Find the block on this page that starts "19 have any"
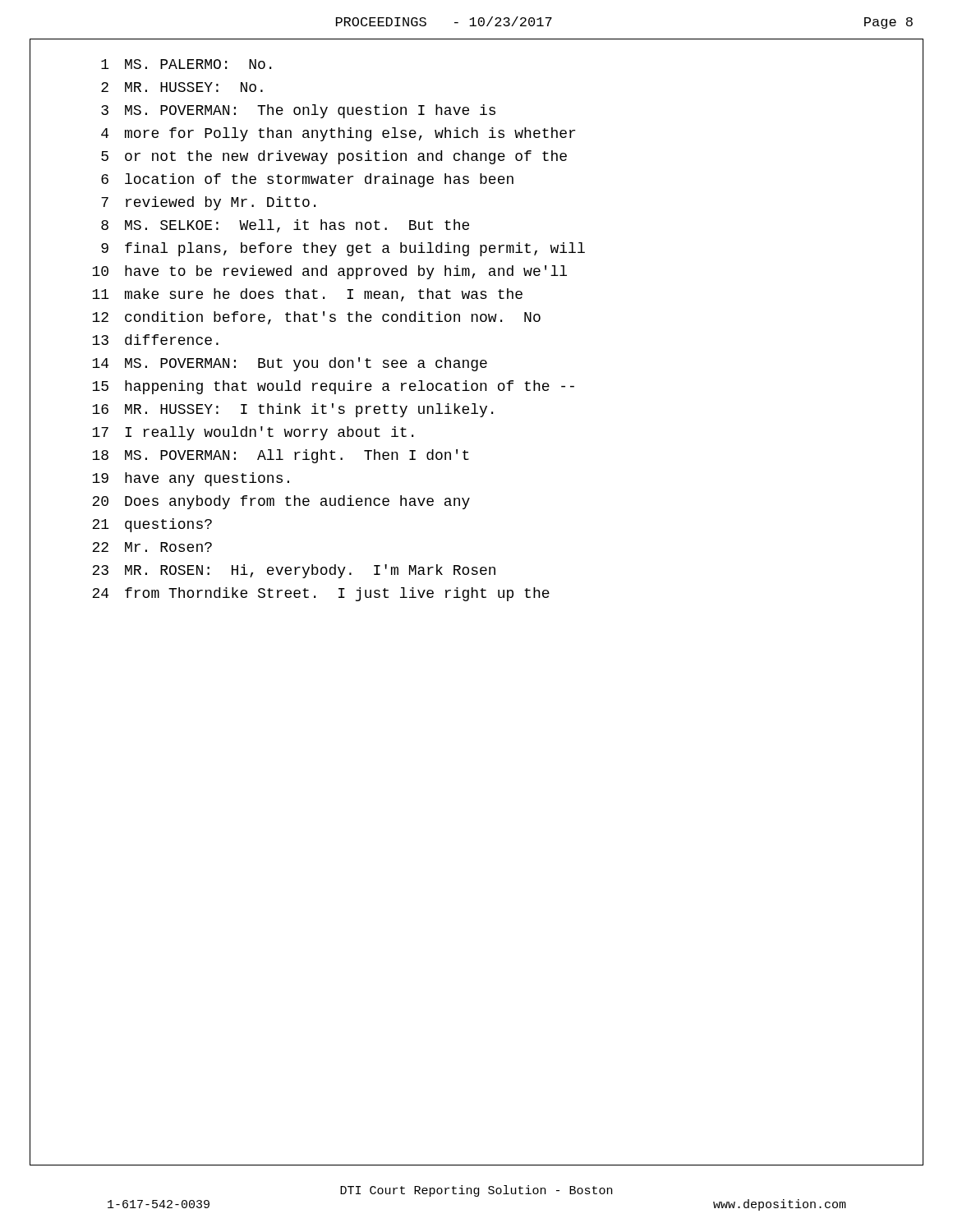This screenshot has width=953, height=1232. (x=191, y=479)
